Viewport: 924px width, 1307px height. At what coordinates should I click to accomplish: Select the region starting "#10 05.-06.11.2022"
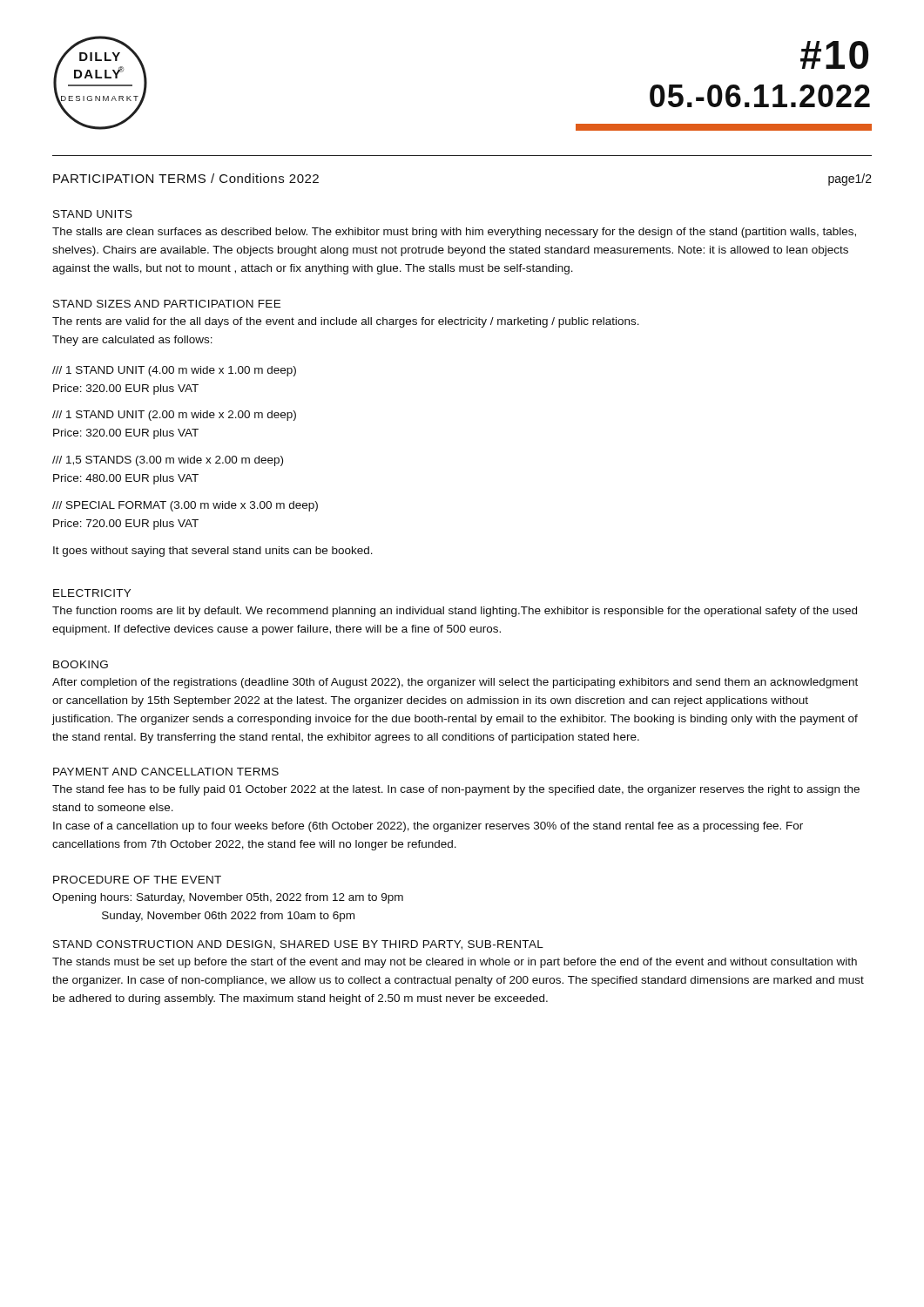[724, 83]
